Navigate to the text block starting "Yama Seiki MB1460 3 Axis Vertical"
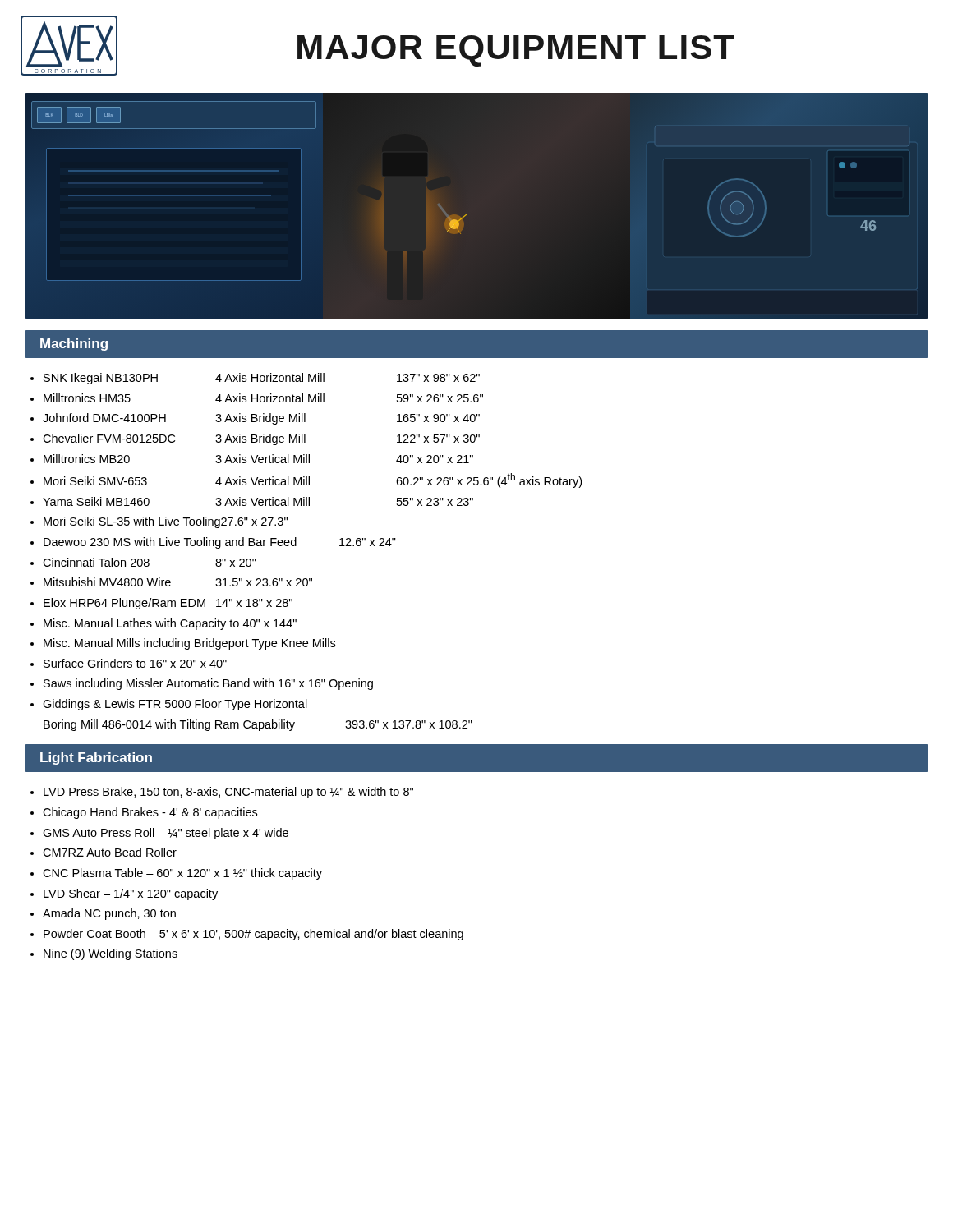This screenshot has height=1232, width=953. pos(258,501)
